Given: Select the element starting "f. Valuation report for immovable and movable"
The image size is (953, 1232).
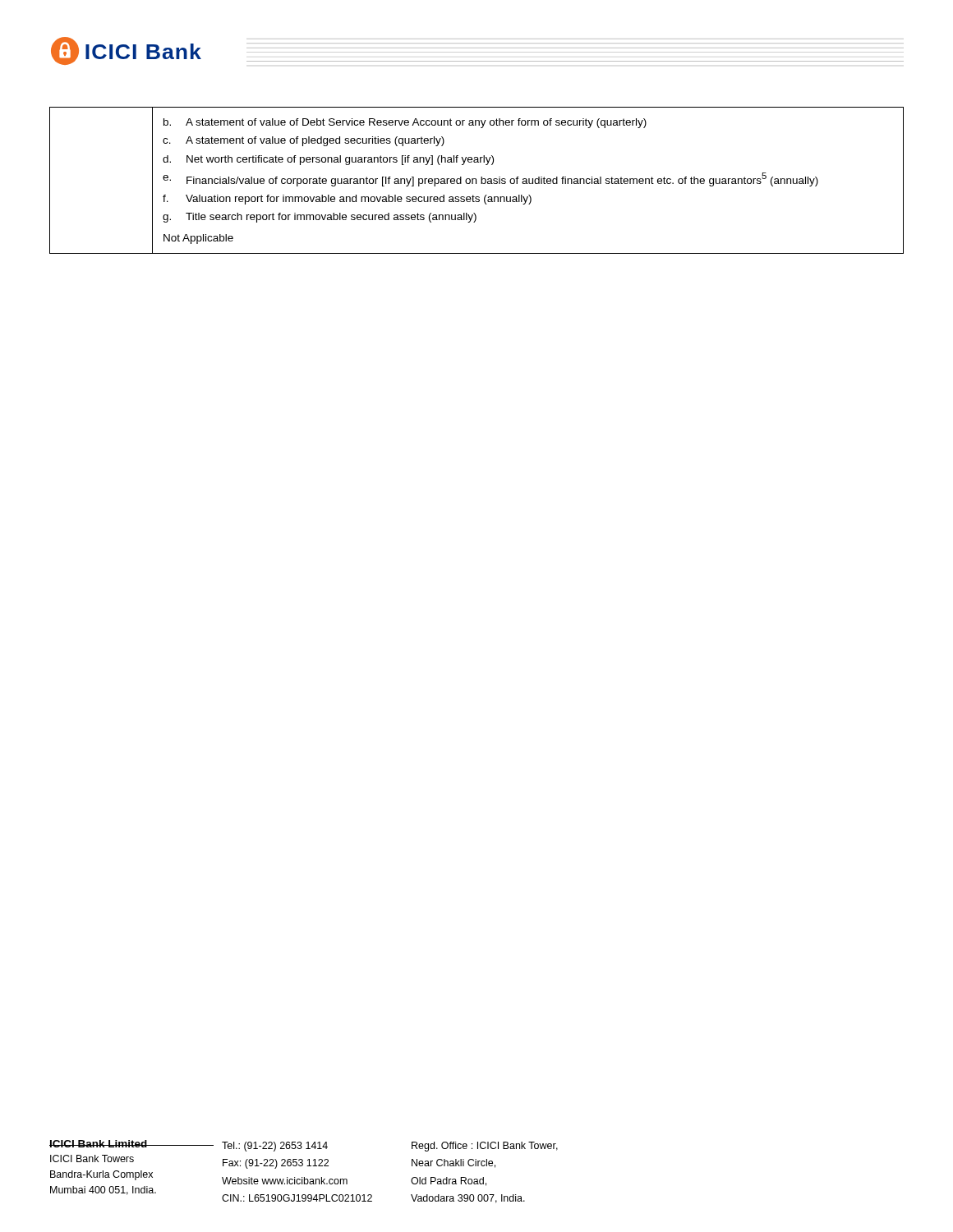Looking at the screenshot, I should click(x=528, y=198).
